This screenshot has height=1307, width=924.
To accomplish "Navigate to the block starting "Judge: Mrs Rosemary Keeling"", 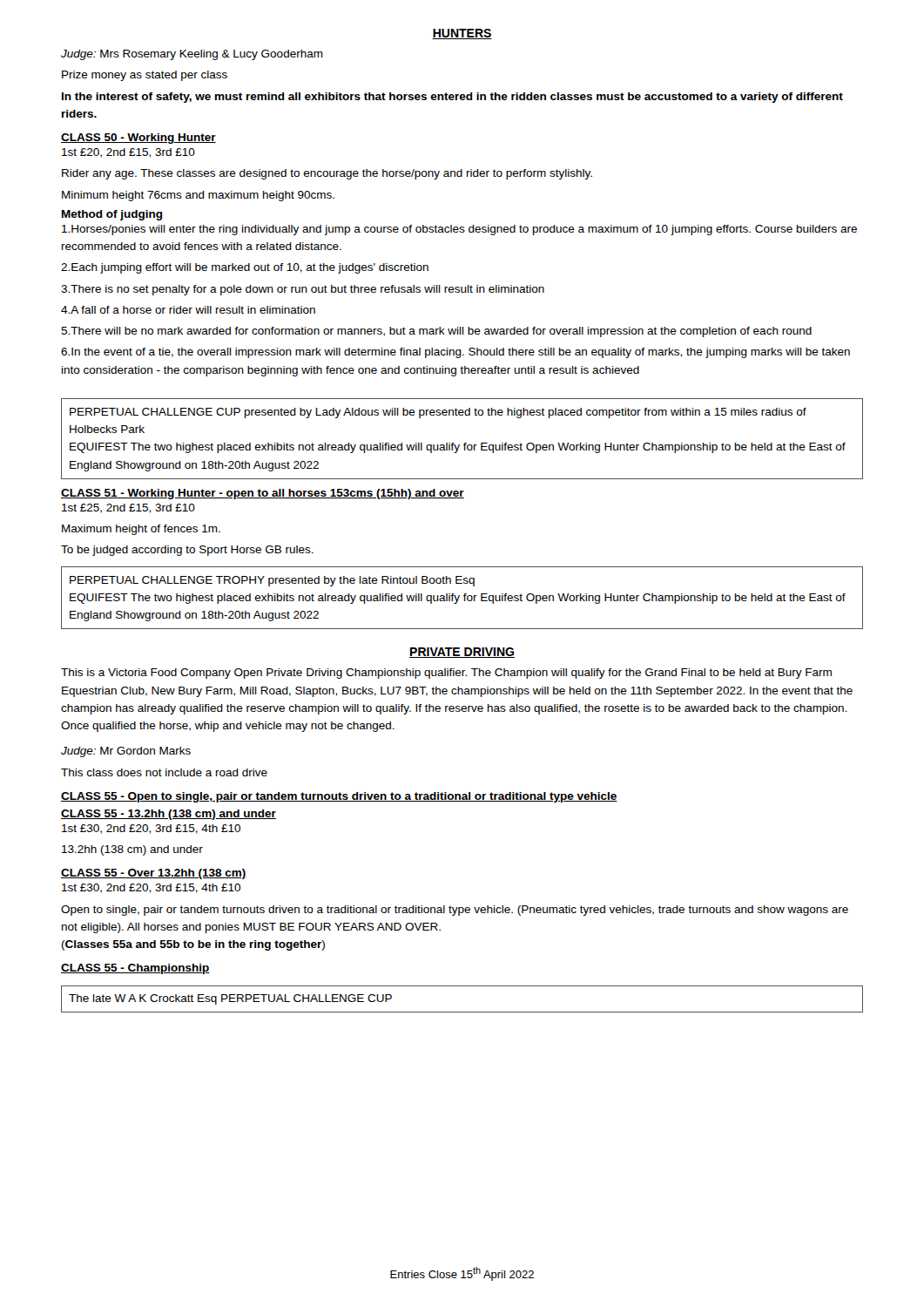I will (x=192, y=54).
